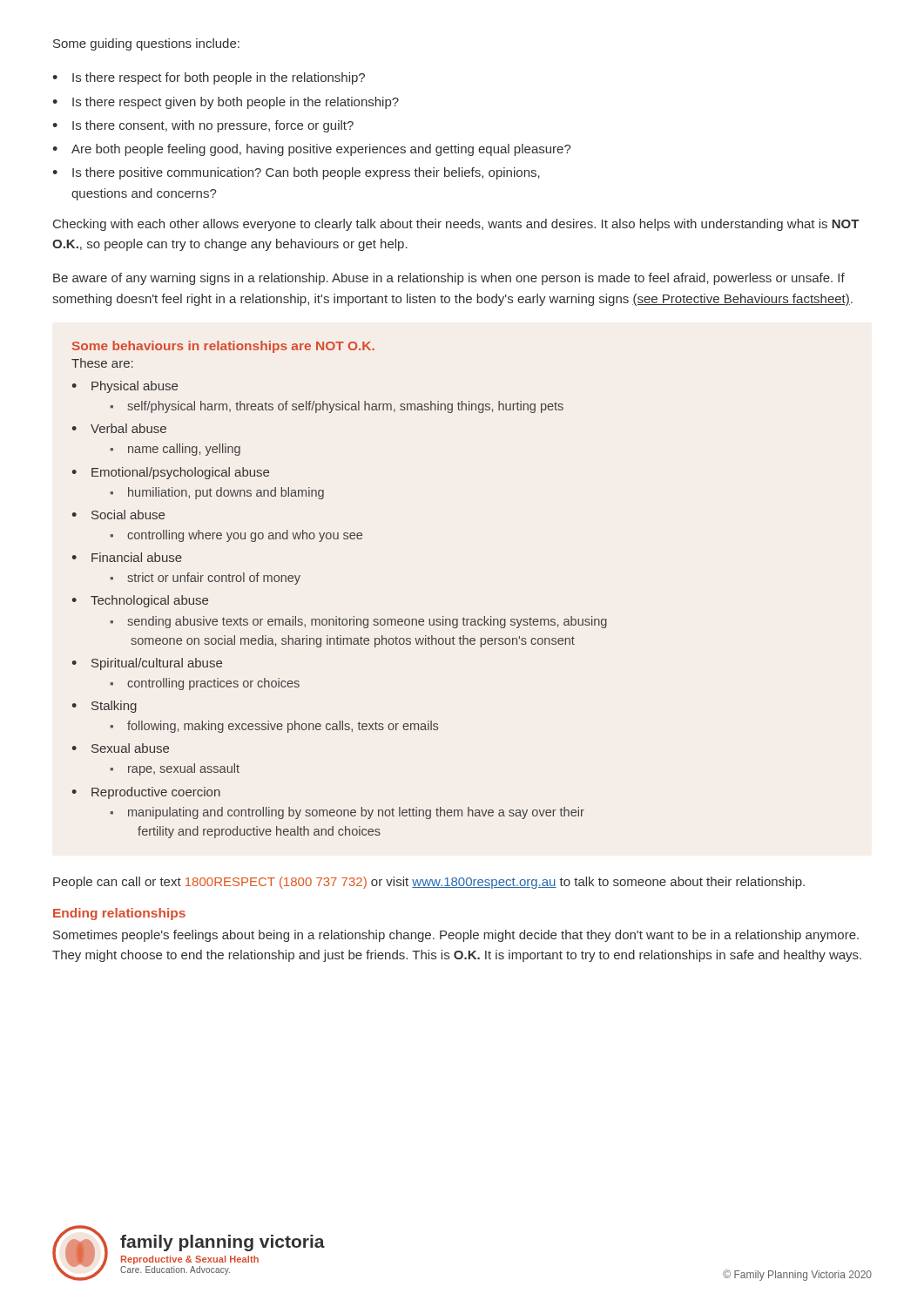Point to the block beginning "• Verbal abuse"
This screenshot has width=924, height=1307.
[156, 439]
